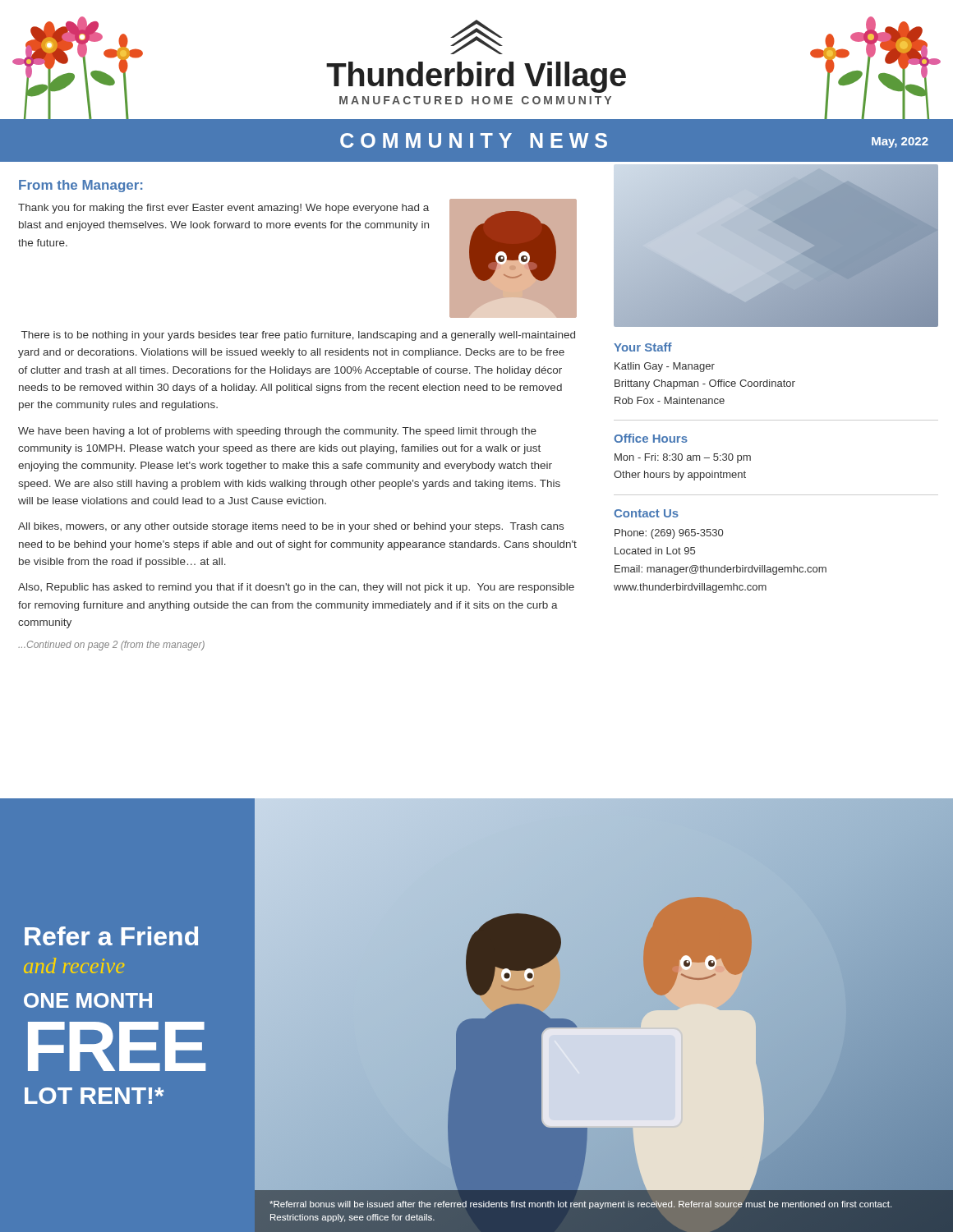This screenshot has width=953, height=1232.
Task: Select the footnote with the text "Referral bonus will be issued after the referred"
Action: (581, 1211)
